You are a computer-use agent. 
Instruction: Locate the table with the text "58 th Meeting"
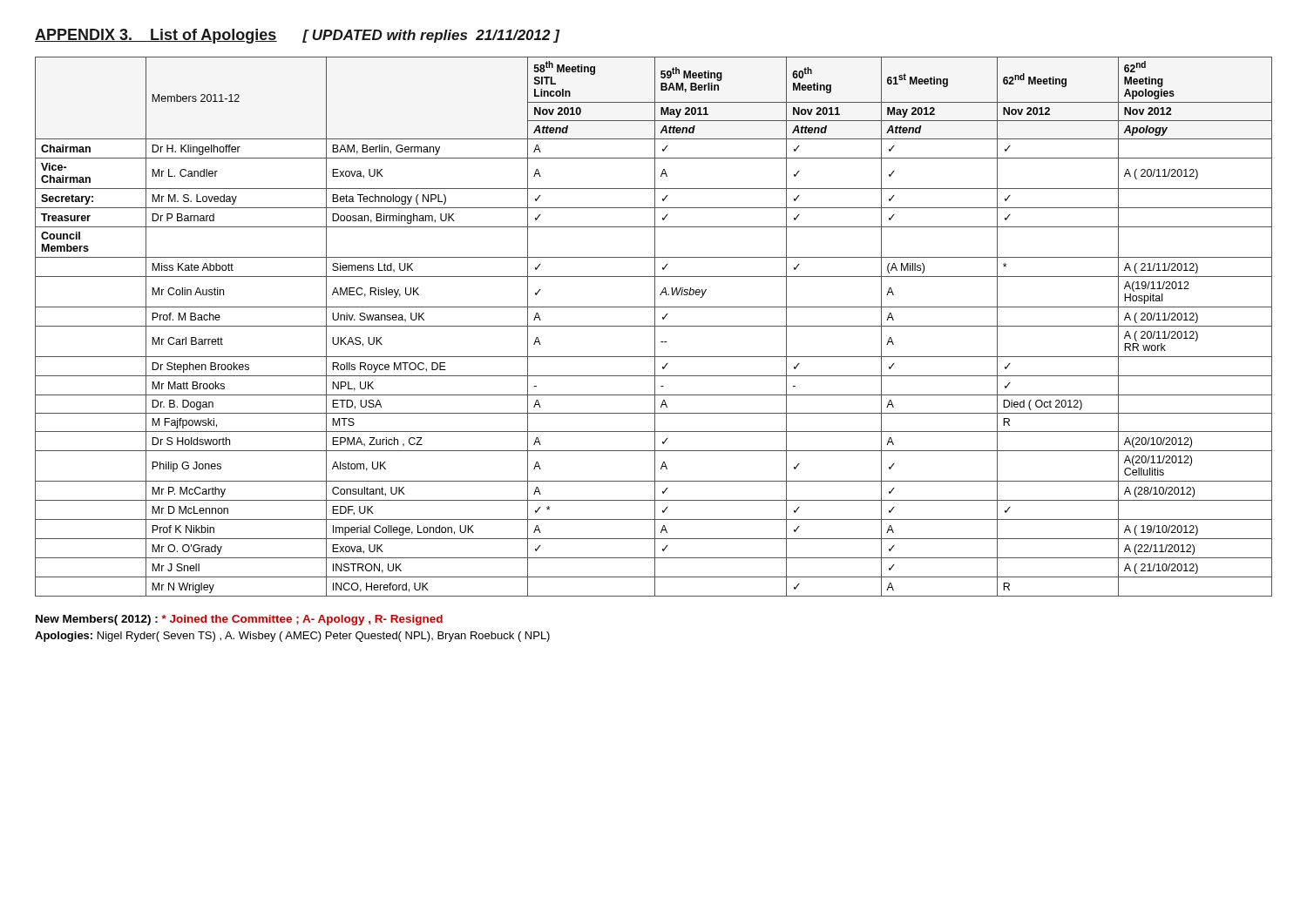pos(654,327)
